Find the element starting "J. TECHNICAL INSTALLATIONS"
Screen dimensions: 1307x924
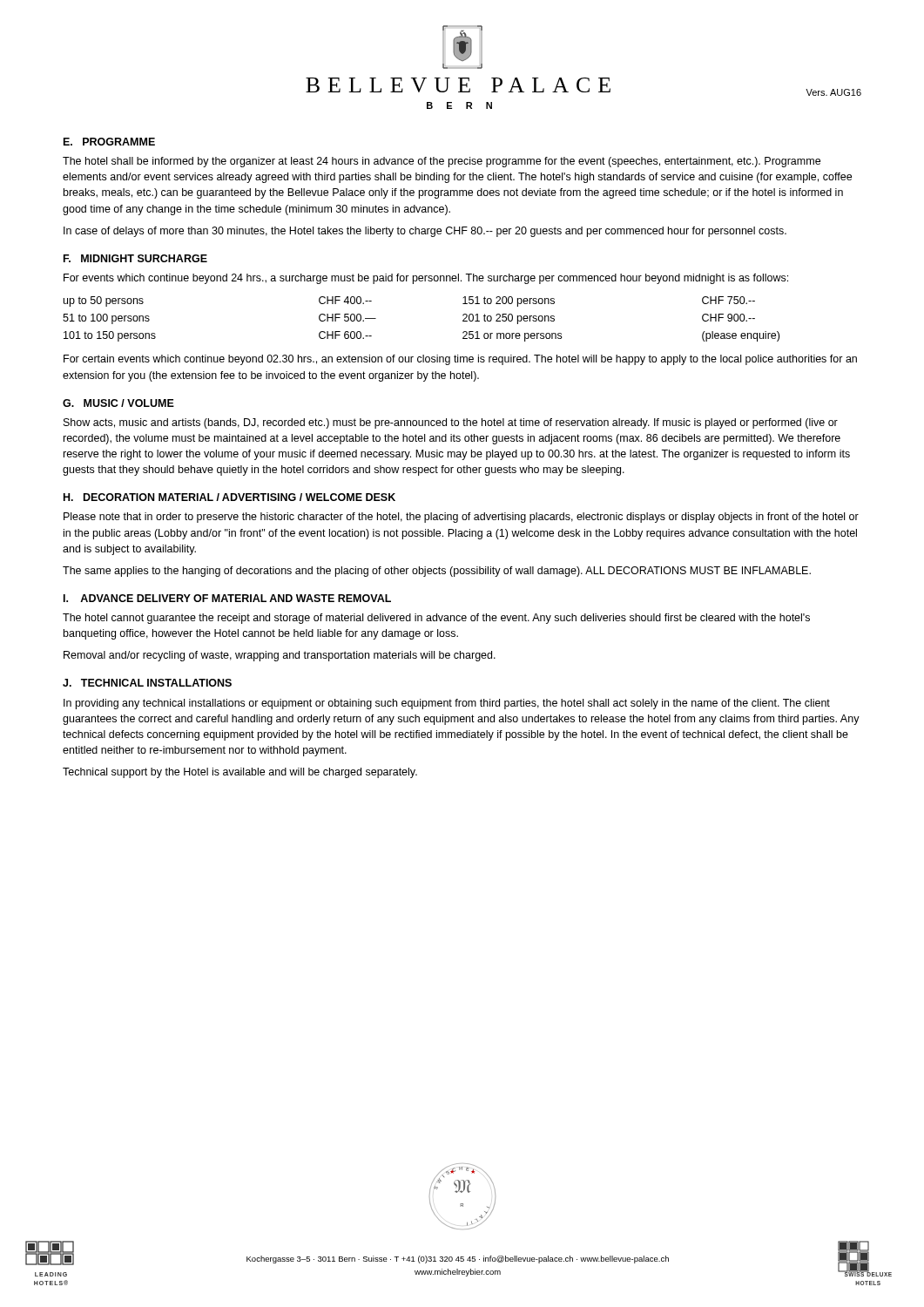point(147,683)
